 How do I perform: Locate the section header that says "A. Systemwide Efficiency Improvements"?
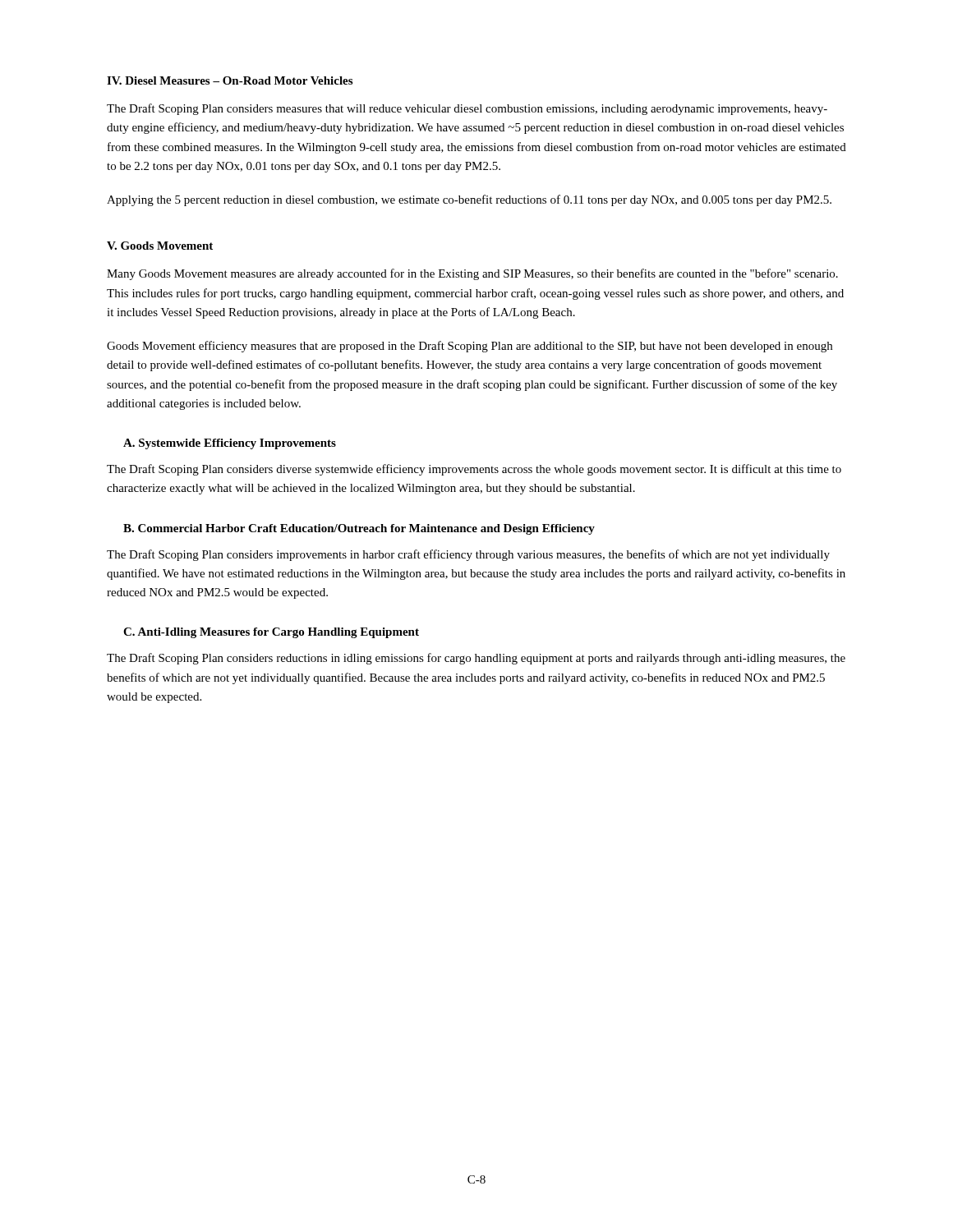click(230, 443)
